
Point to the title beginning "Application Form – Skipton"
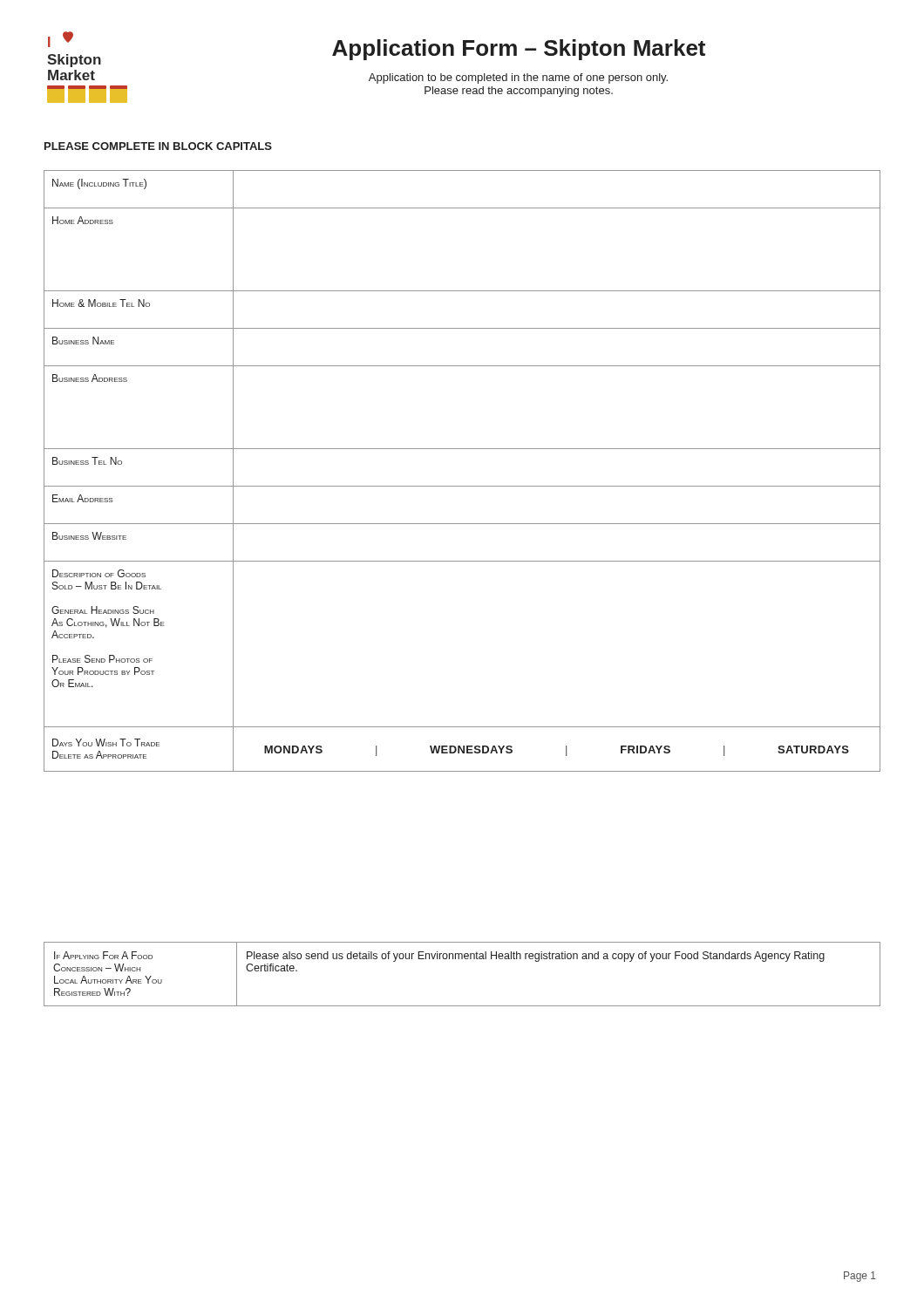519,66
